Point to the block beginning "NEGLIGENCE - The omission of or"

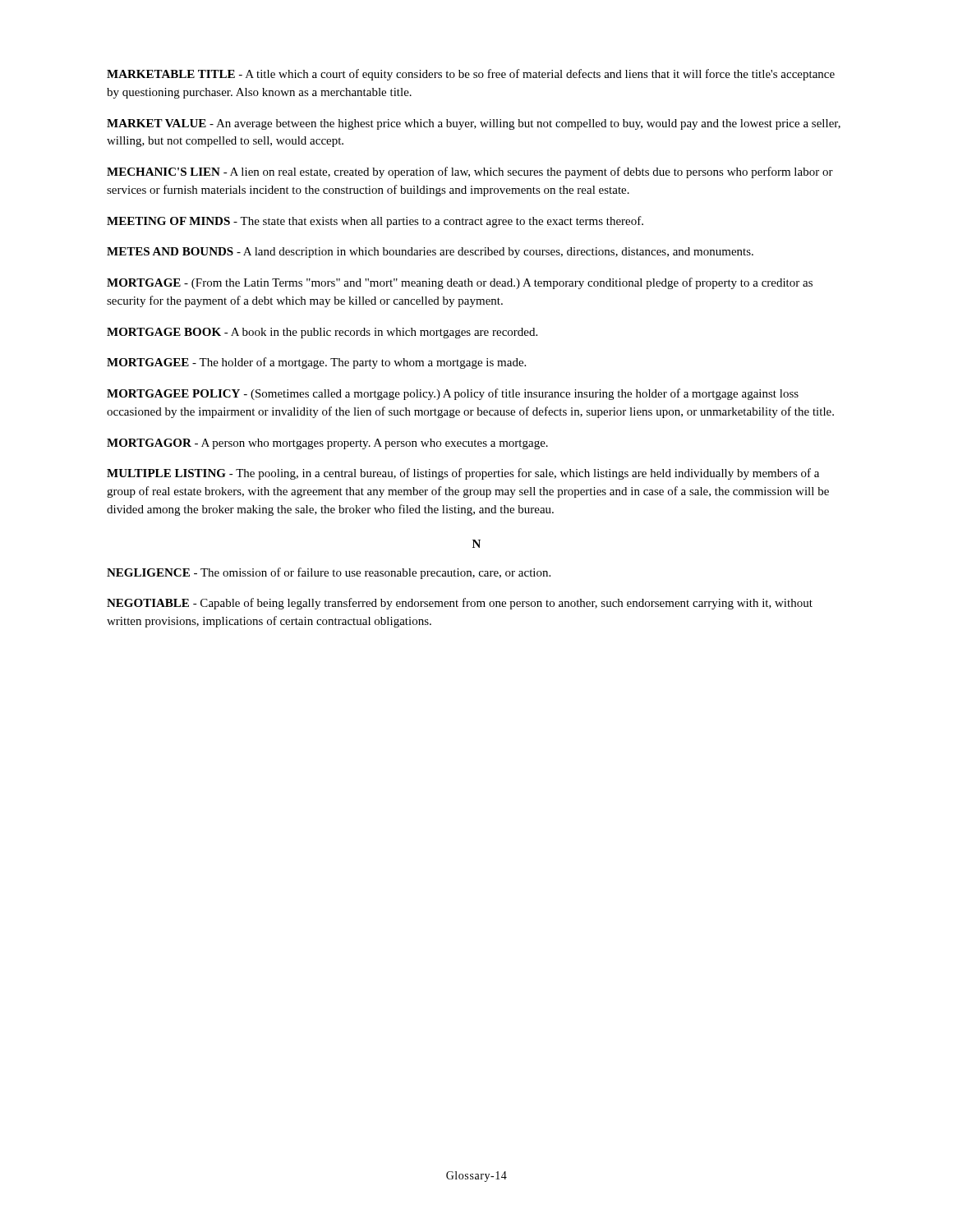point(329,572)
